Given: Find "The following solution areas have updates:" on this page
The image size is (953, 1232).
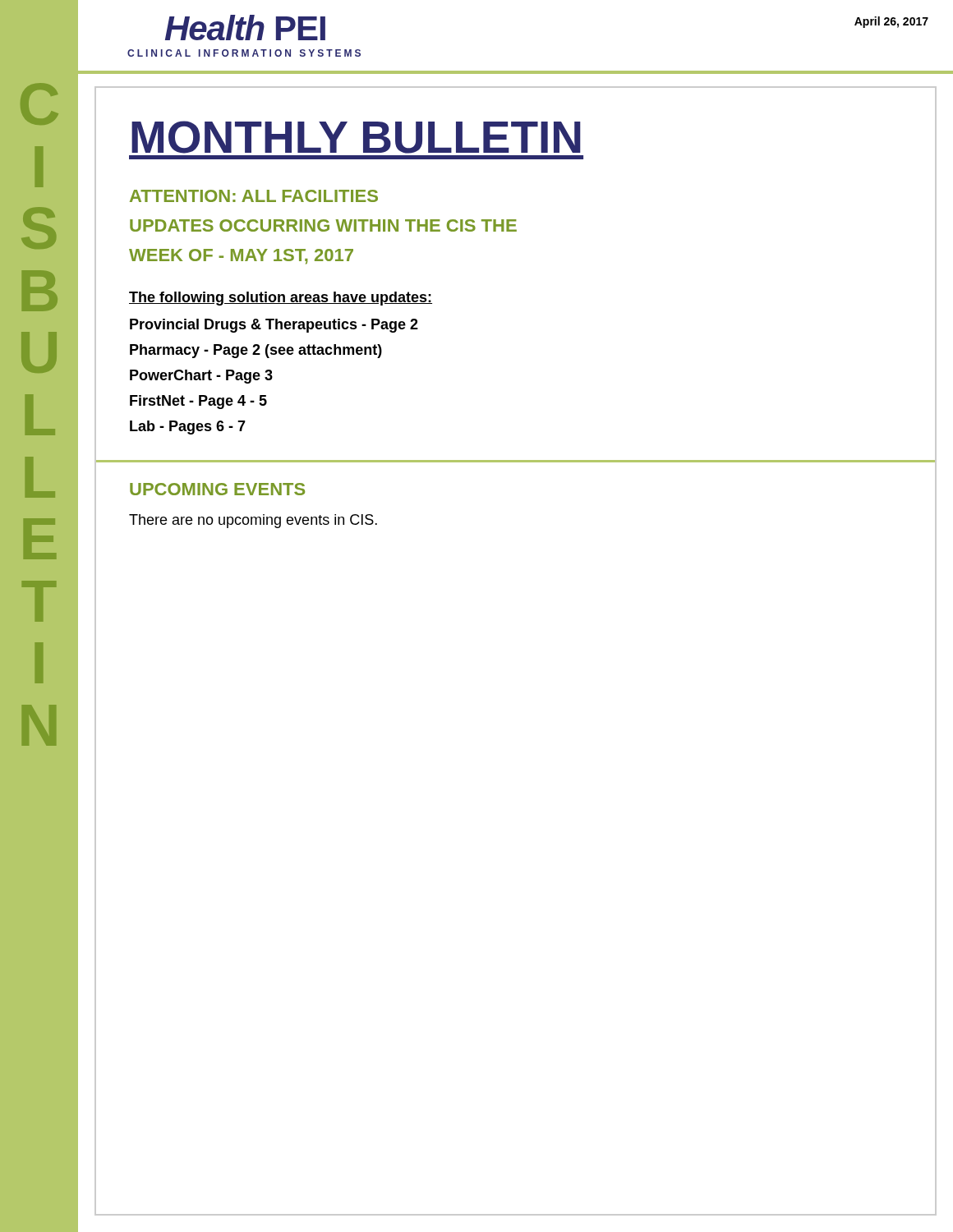Looking at the screenshot, I should point(281,299).
